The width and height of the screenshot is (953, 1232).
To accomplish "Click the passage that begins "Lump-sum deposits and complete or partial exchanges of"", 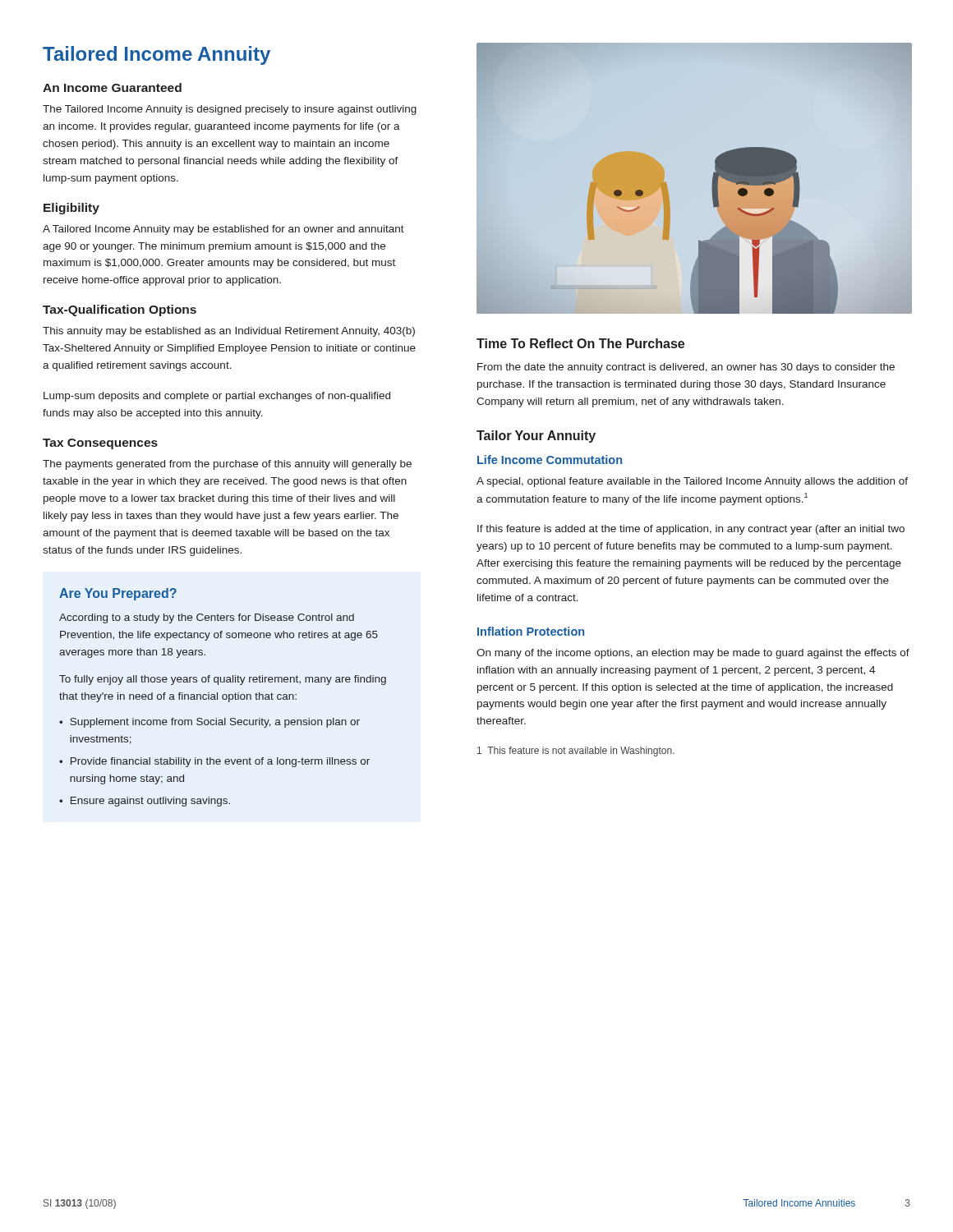I will coord(217,404).
